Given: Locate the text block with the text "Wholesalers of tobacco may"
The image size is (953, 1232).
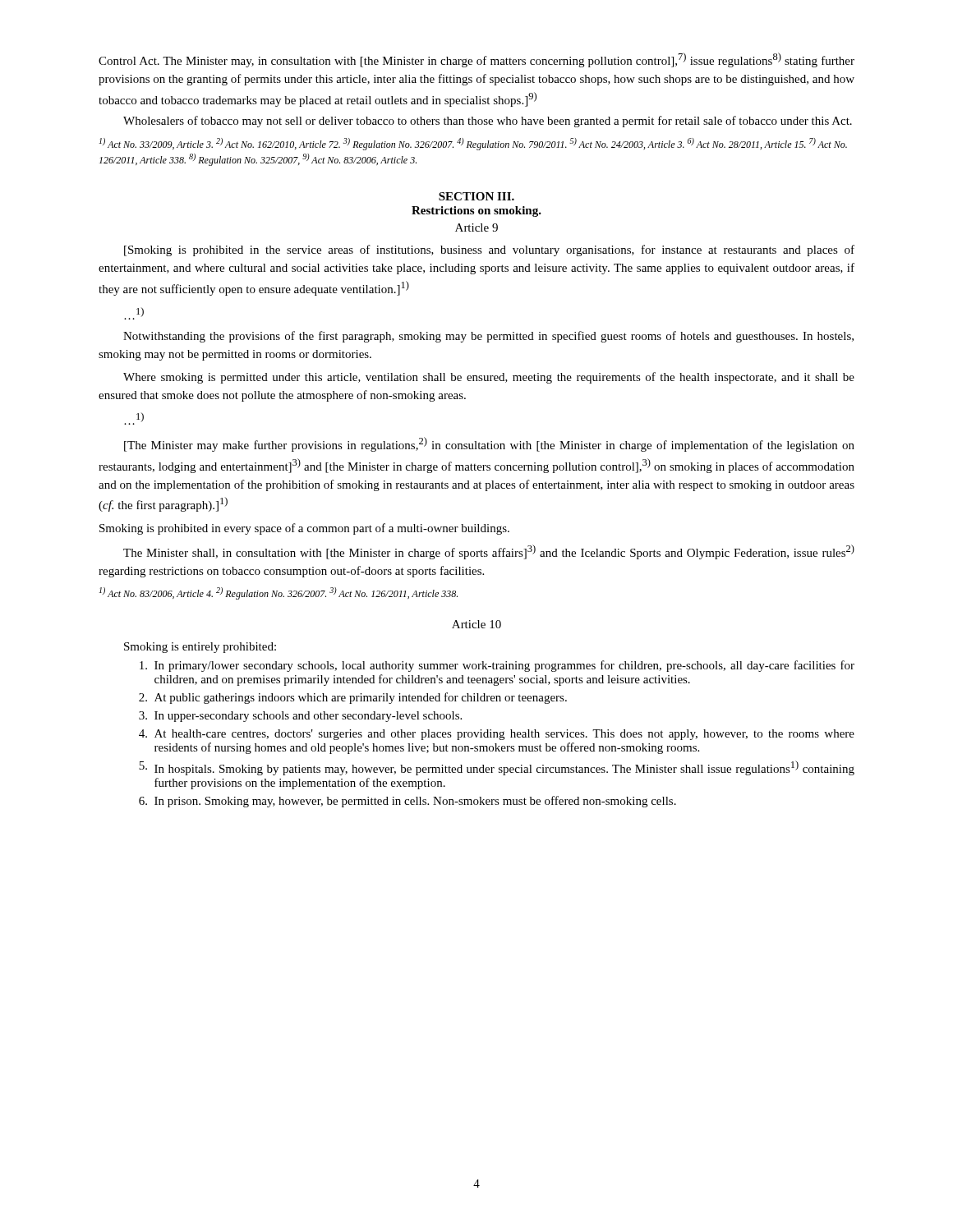Looking at the screenshot, I should [488, 121].
